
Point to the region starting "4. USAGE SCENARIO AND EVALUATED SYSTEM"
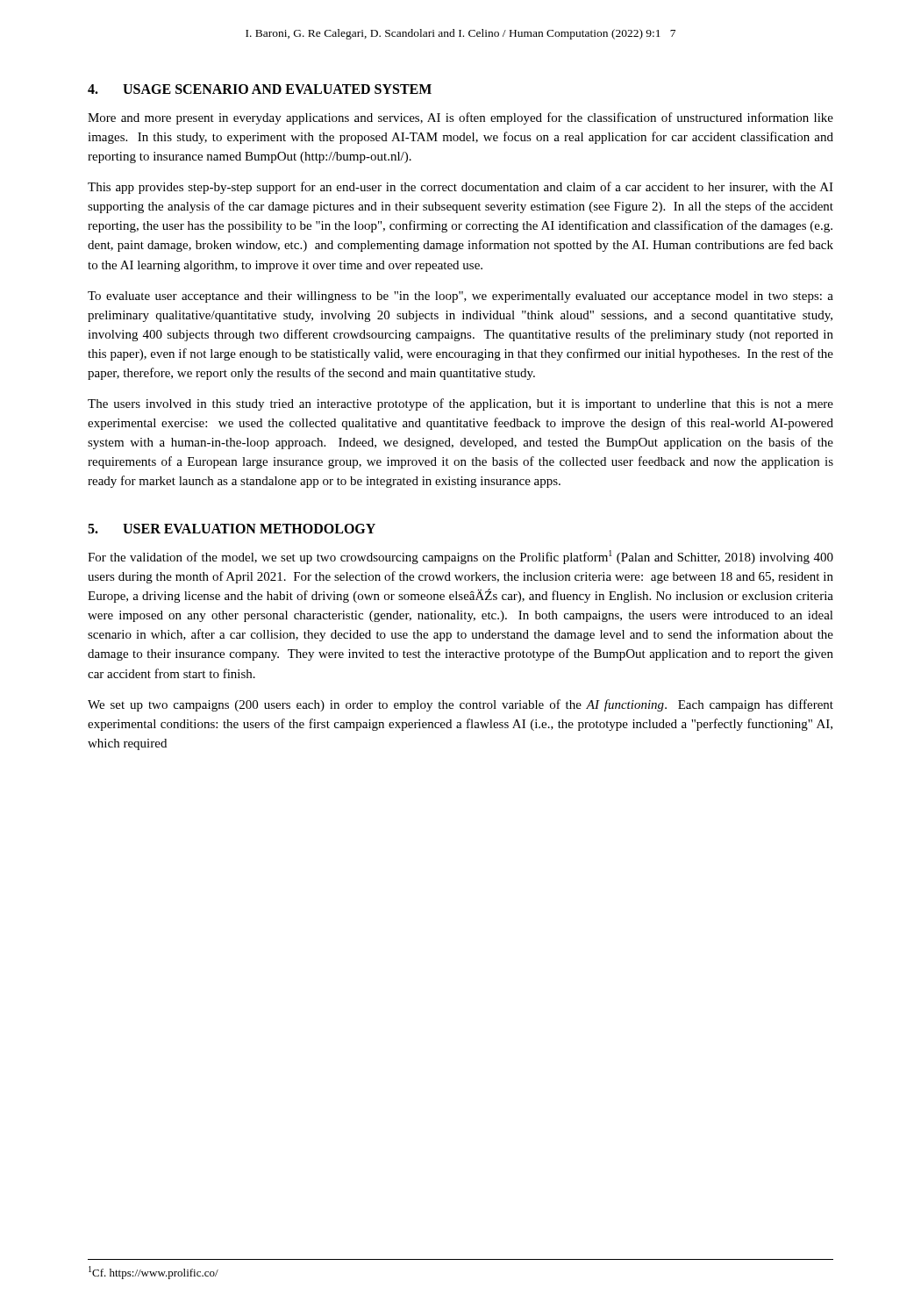tap(260, 89)
